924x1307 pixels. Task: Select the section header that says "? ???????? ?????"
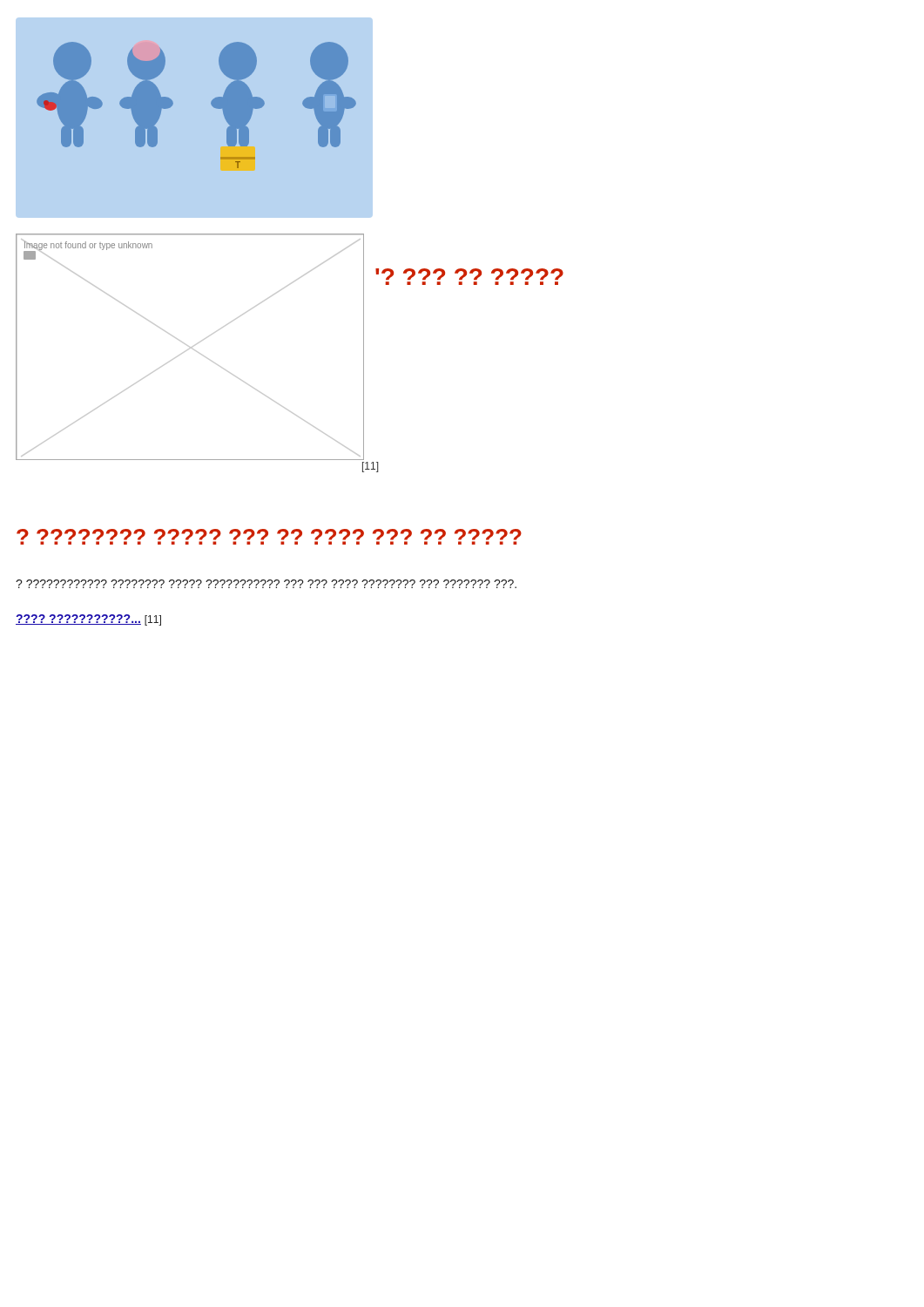[x=269, y=537]
